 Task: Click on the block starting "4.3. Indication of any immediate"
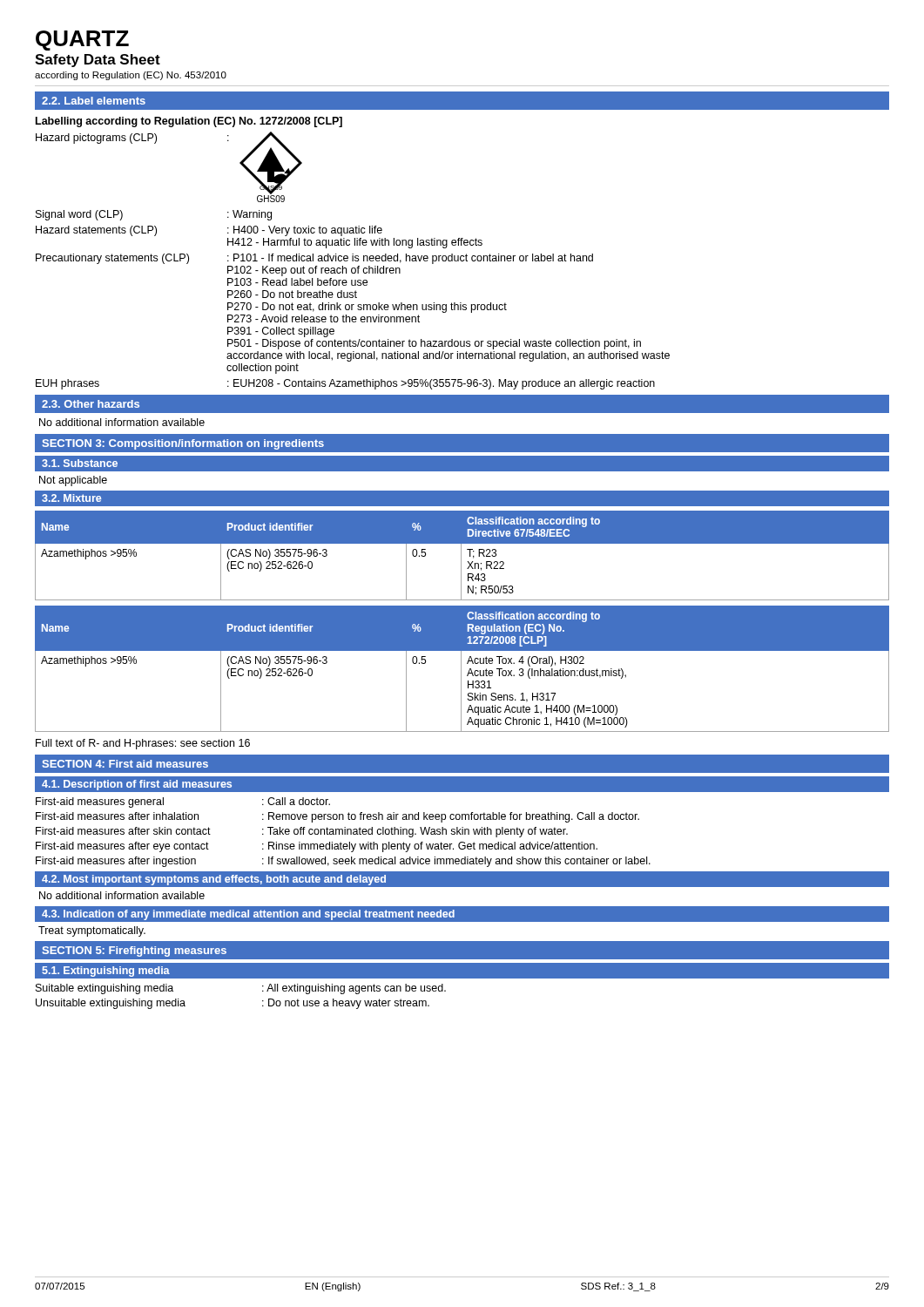pyautogui.click(x=248, y=914)
